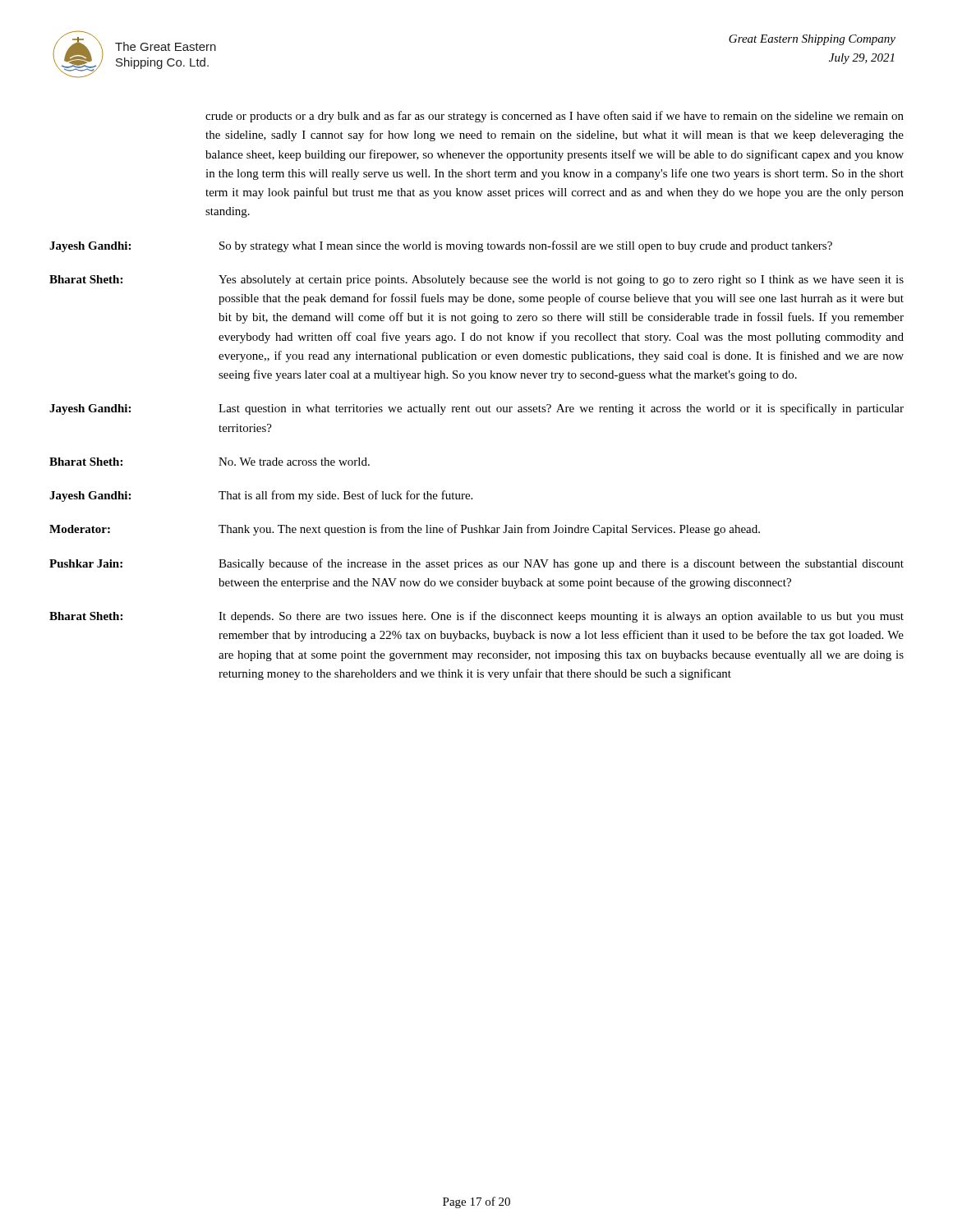The height and width of the screenshot is (1232, 953).
Task: Point to the block beginning "Pushkar Jain: Basically because of the increase in"
Action: click(476, 573)
